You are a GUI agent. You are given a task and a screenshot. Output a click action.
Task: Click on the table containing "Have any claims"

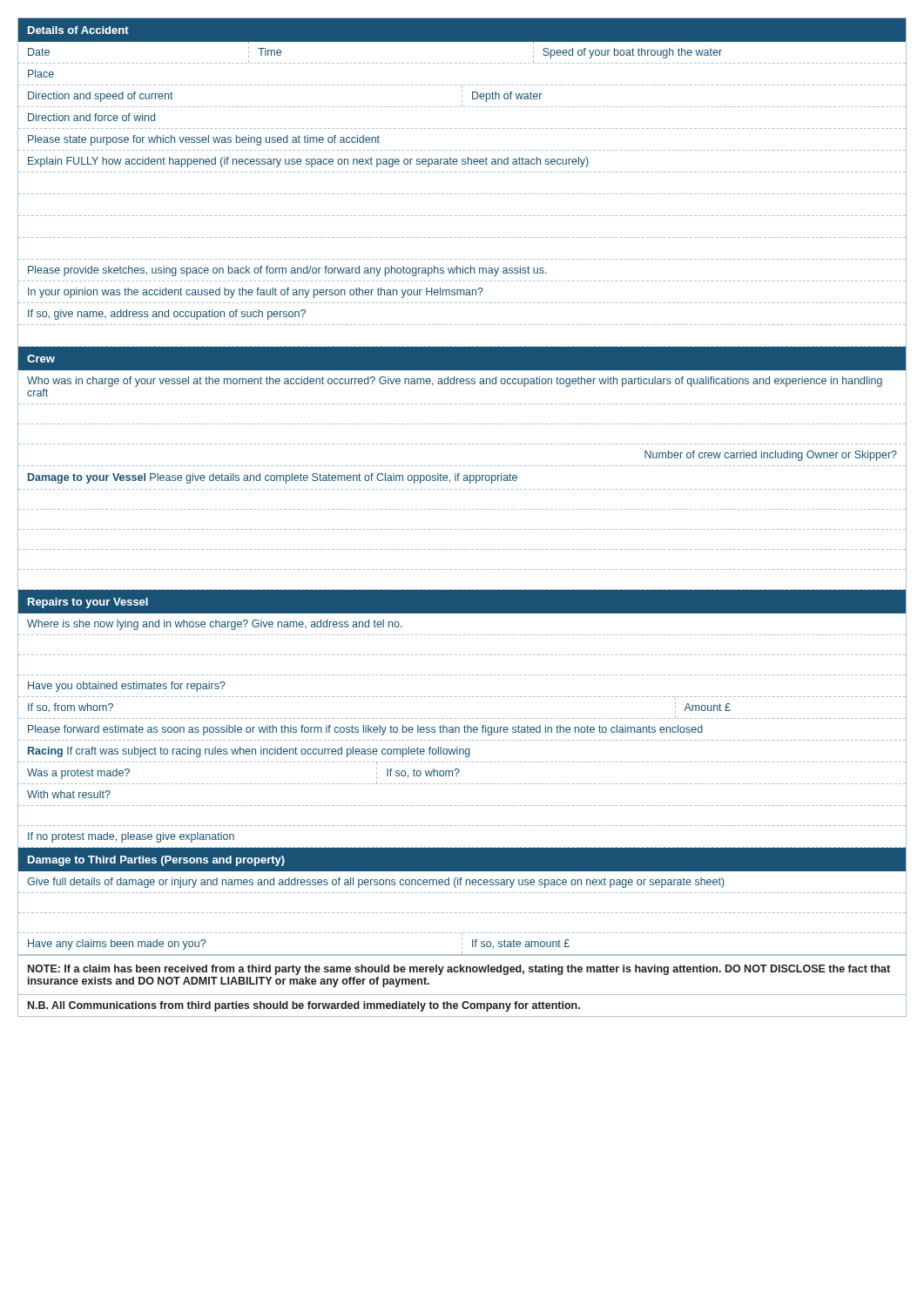(462, 944)
